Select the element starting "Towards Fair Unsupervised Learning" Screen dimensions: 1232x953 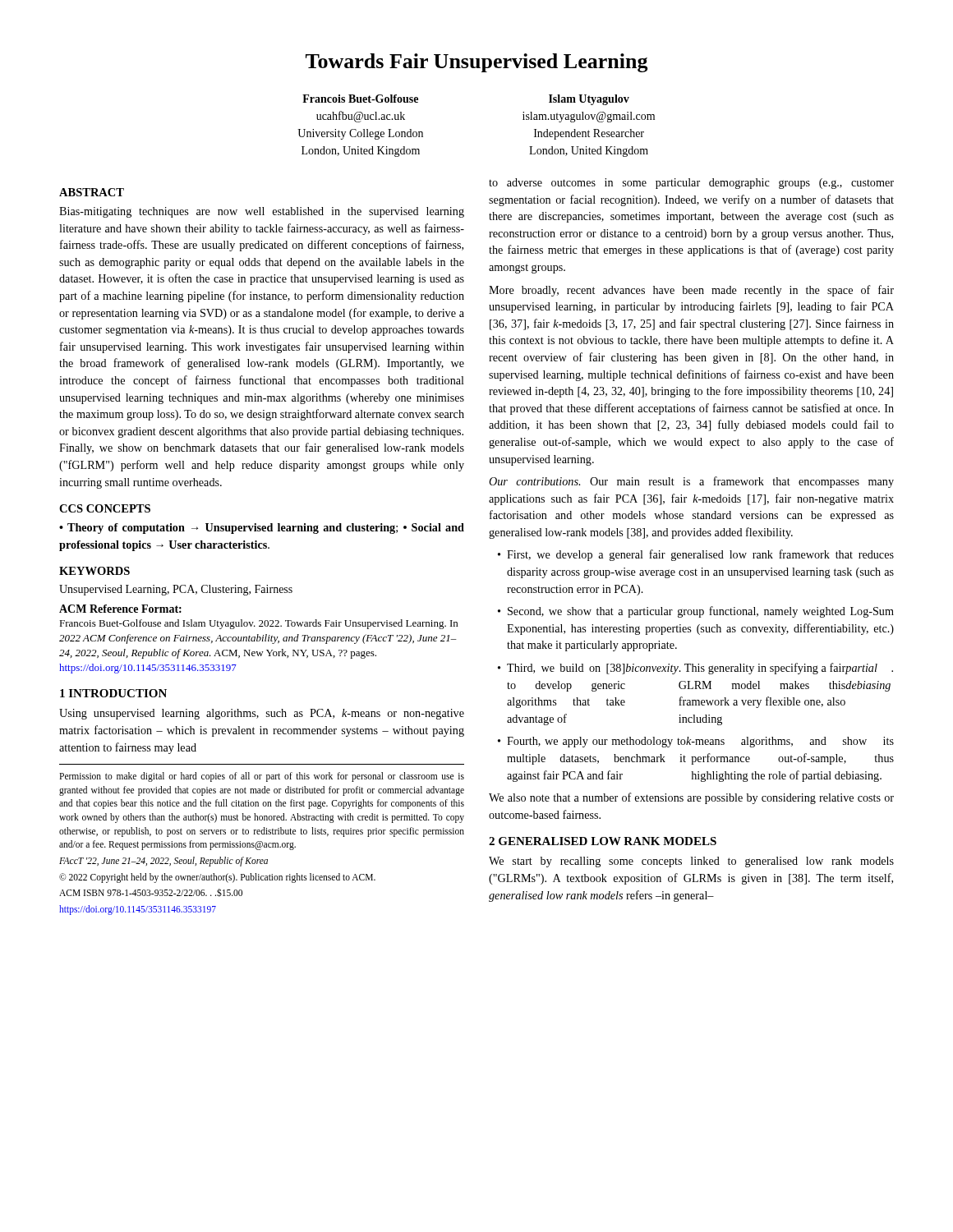click(x=476, y=61)
